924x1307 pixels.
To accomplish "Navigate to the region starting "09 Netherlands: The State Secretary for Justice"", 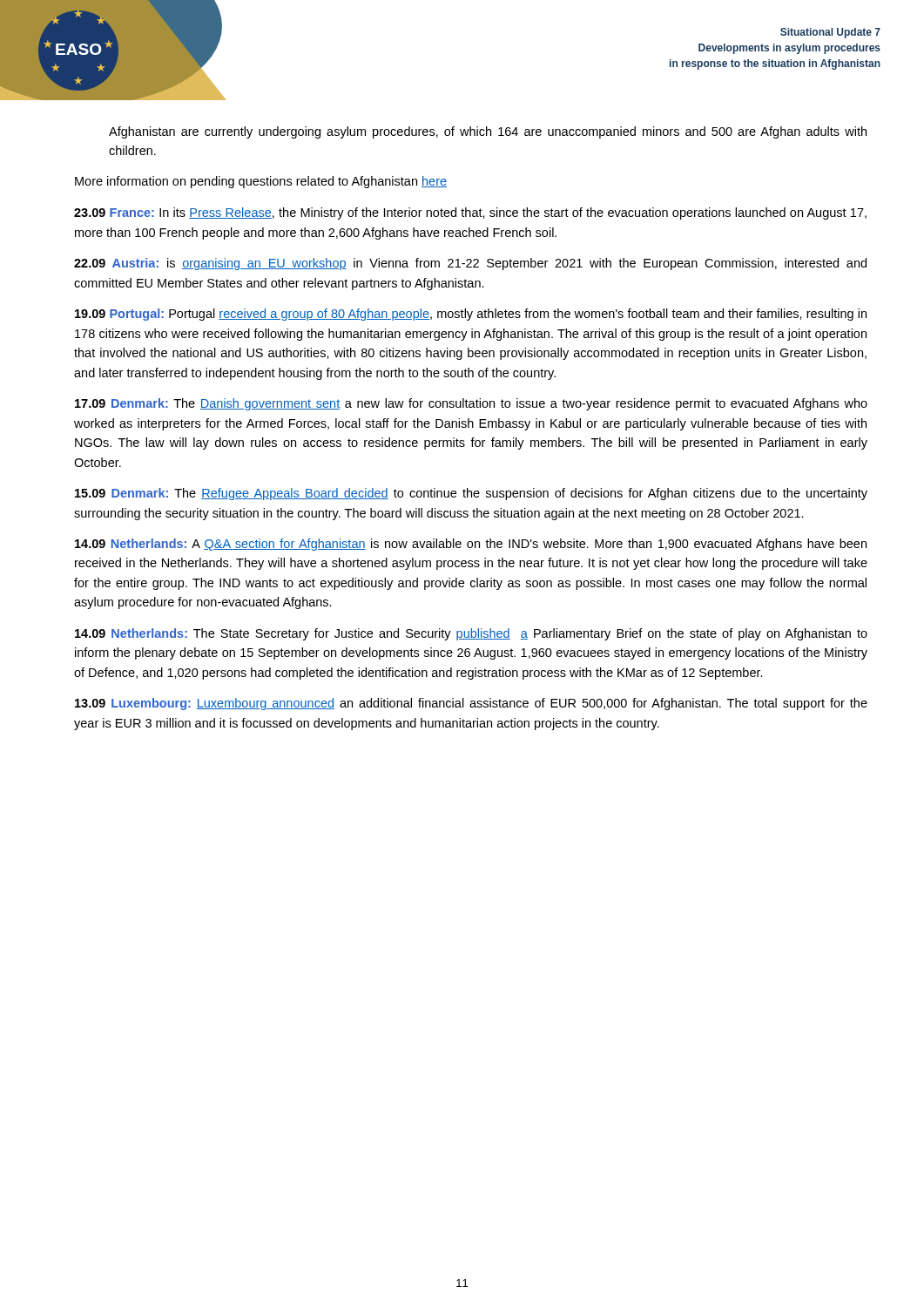I will point(471,653).
